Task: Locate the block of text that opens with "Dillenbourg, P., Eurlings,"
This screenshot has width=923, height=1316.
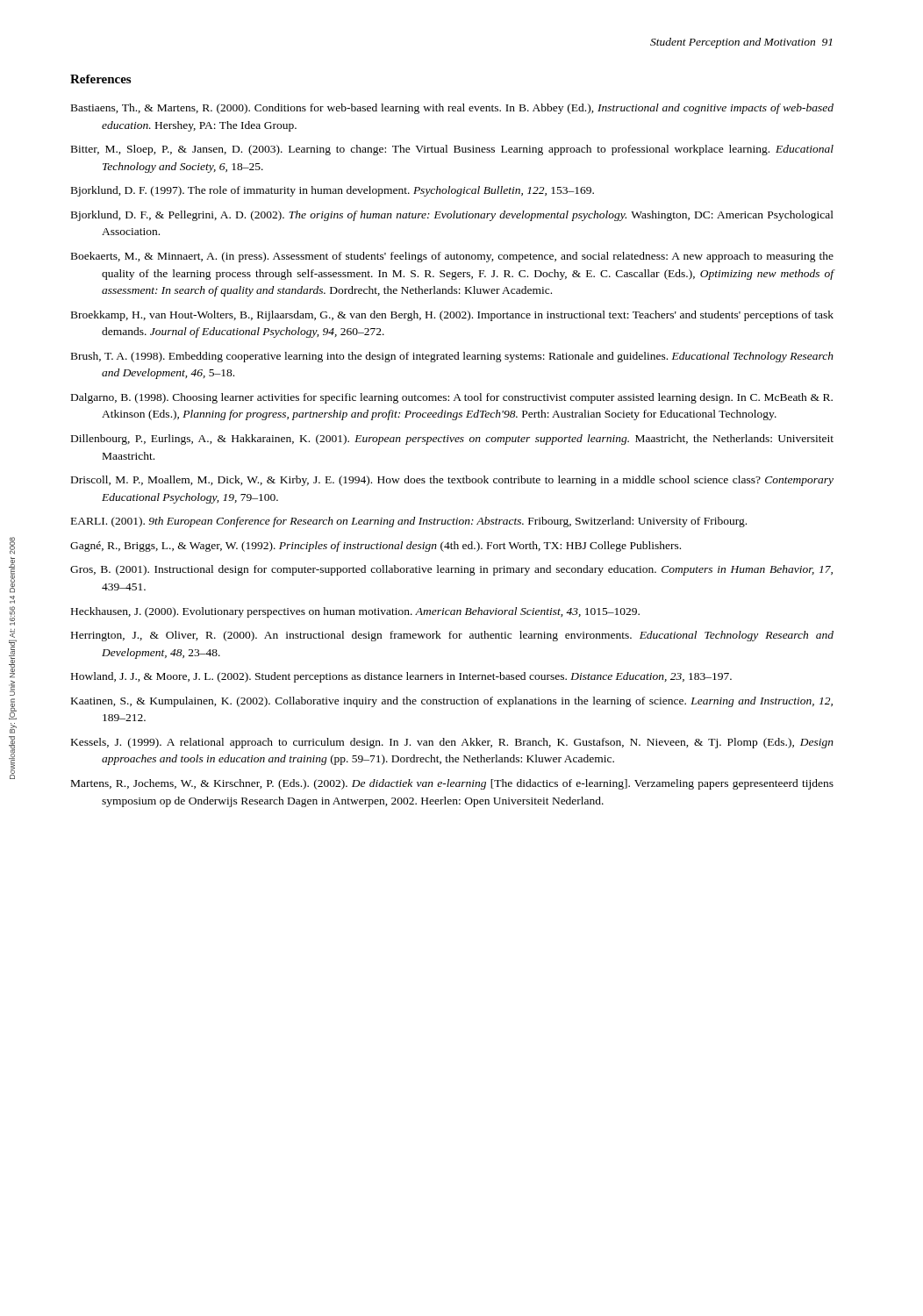Action: pos(452,447)
